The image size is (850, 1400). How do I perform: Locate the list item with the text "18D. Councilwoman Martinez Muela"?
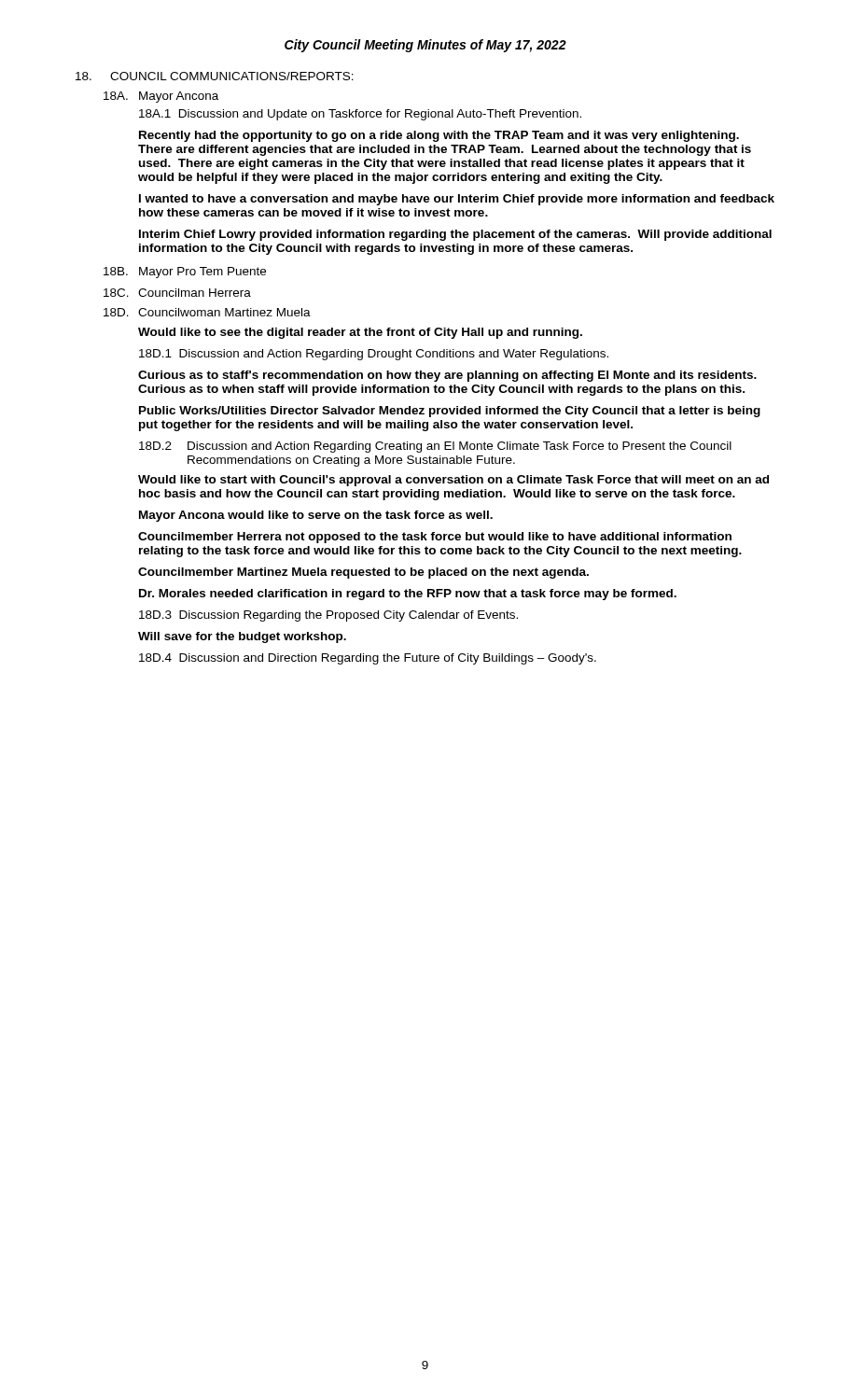(x=207, y=312)
